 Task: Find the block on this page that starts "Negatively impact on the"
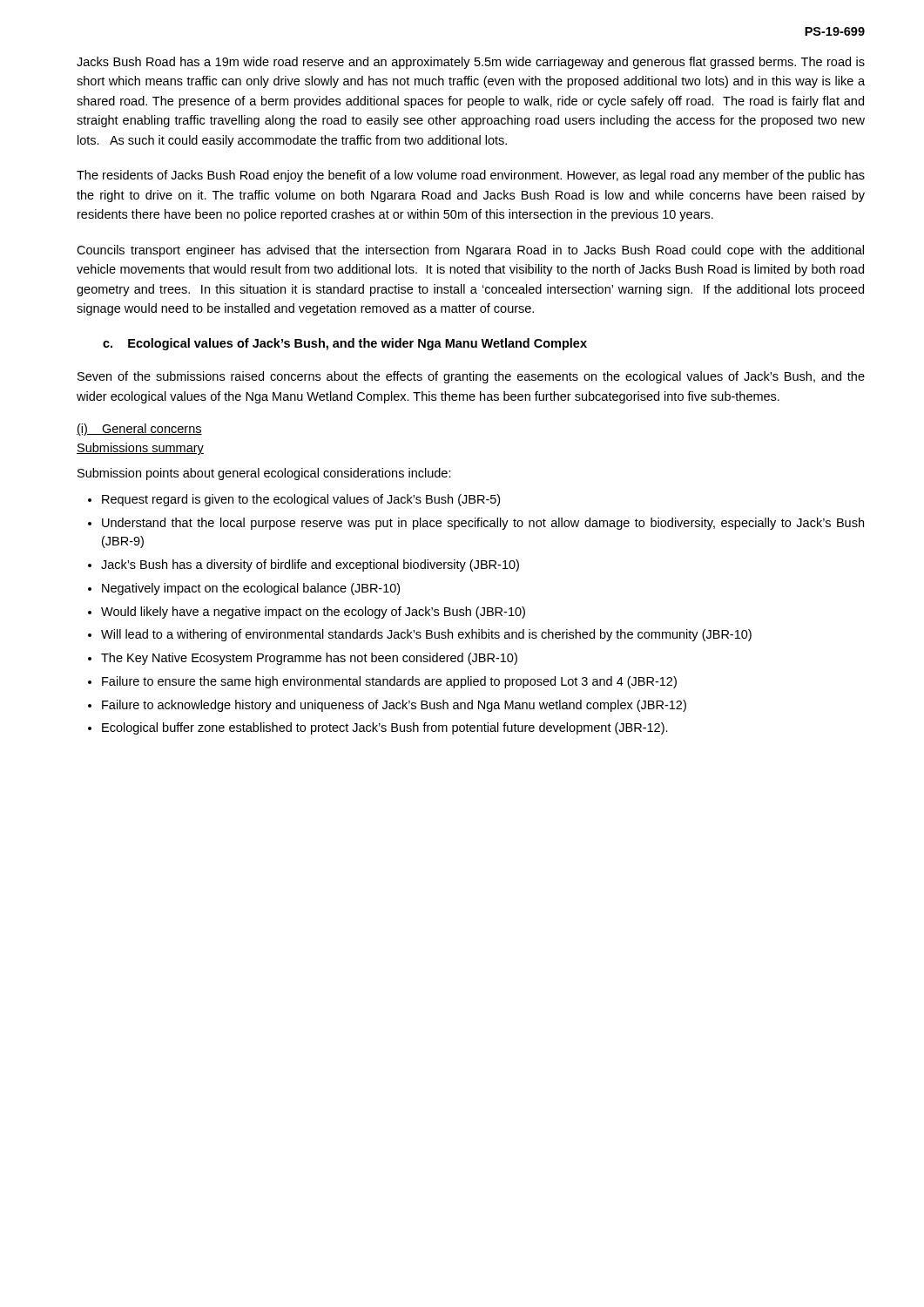(x=251, y=588)
